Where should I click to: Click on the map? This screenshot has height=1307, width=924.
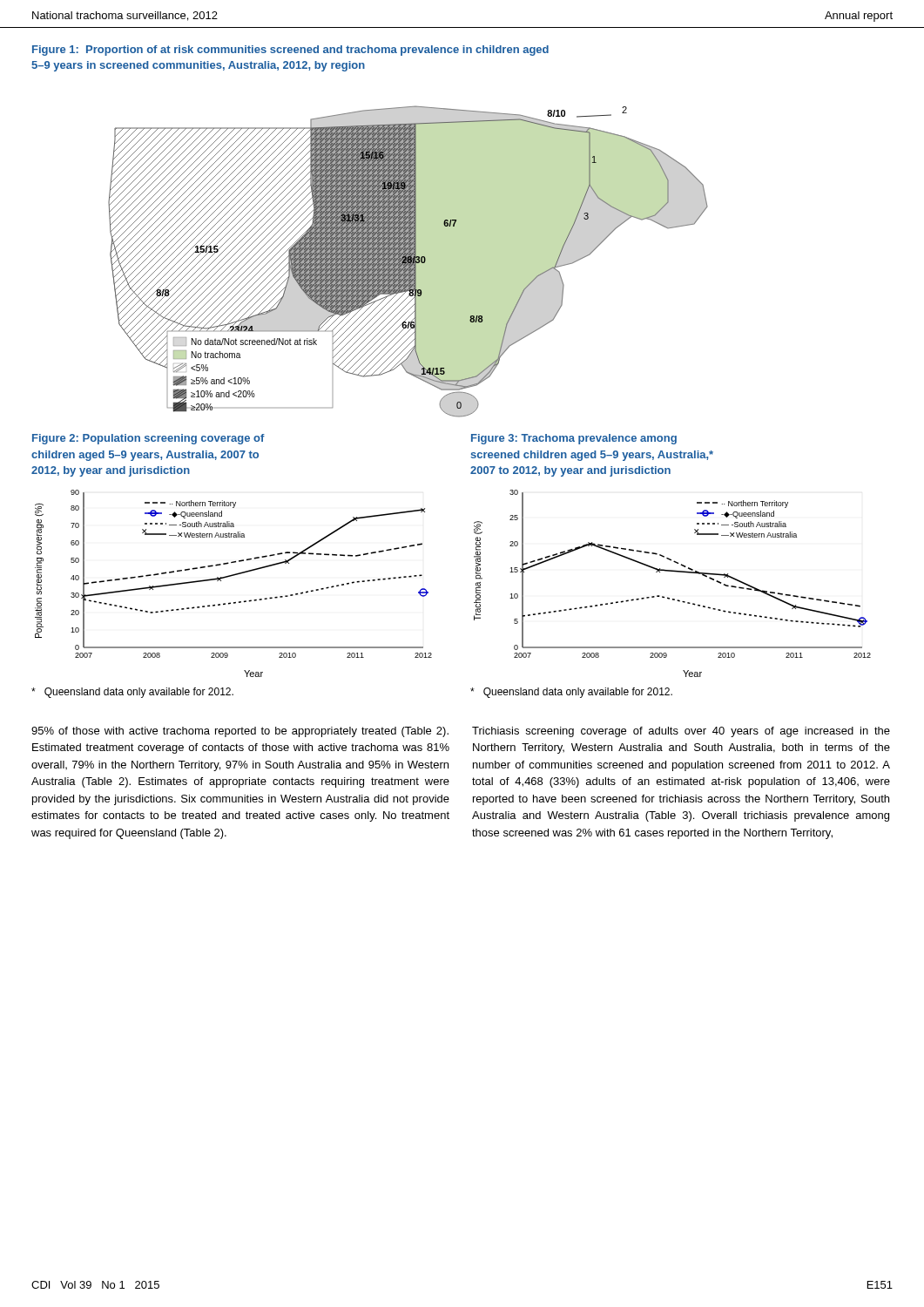pyautogui.click(x=462, y=250)
